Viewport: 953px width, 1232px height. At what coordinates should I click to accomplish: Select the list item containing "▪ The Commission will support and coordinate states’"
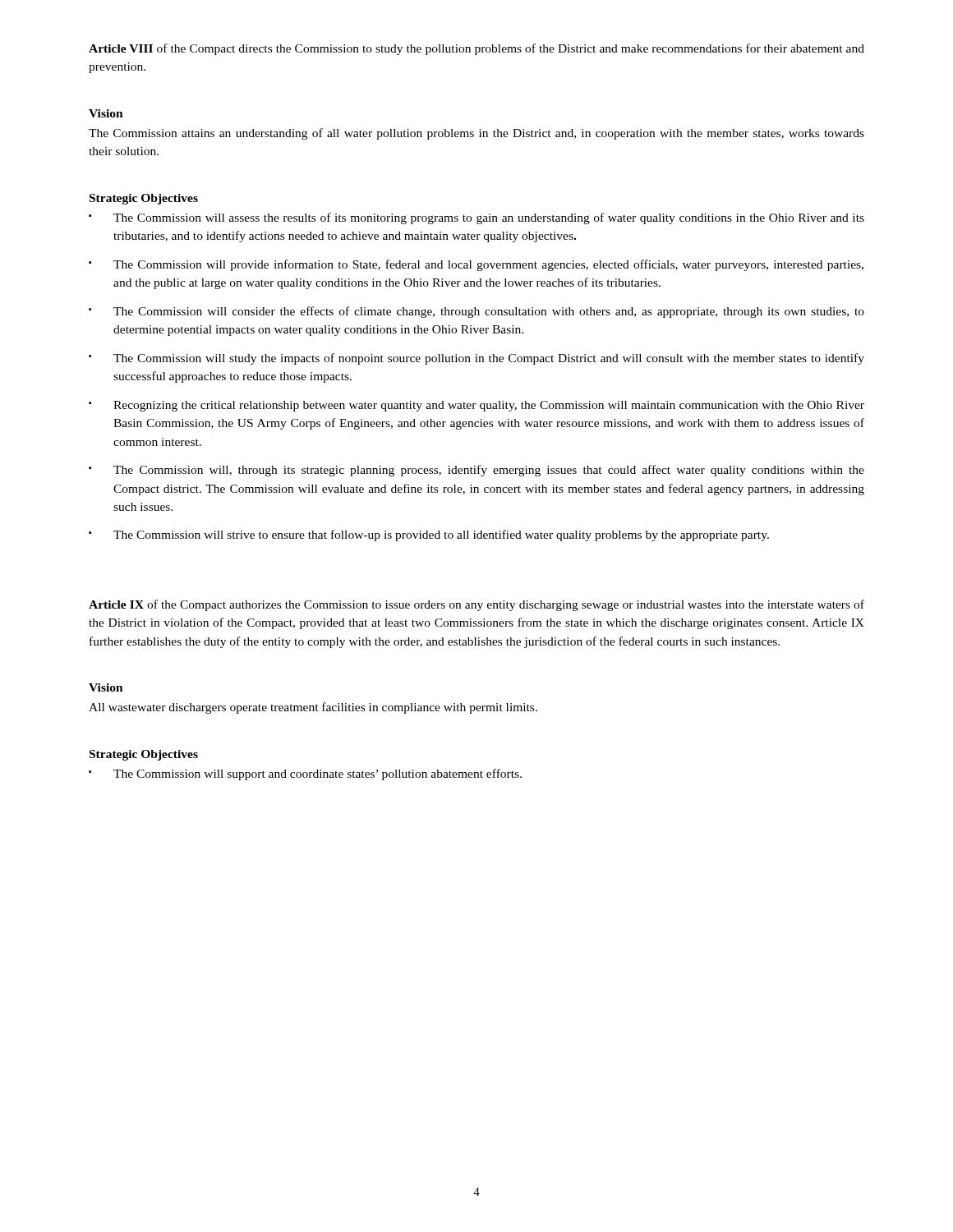point(476,774)
